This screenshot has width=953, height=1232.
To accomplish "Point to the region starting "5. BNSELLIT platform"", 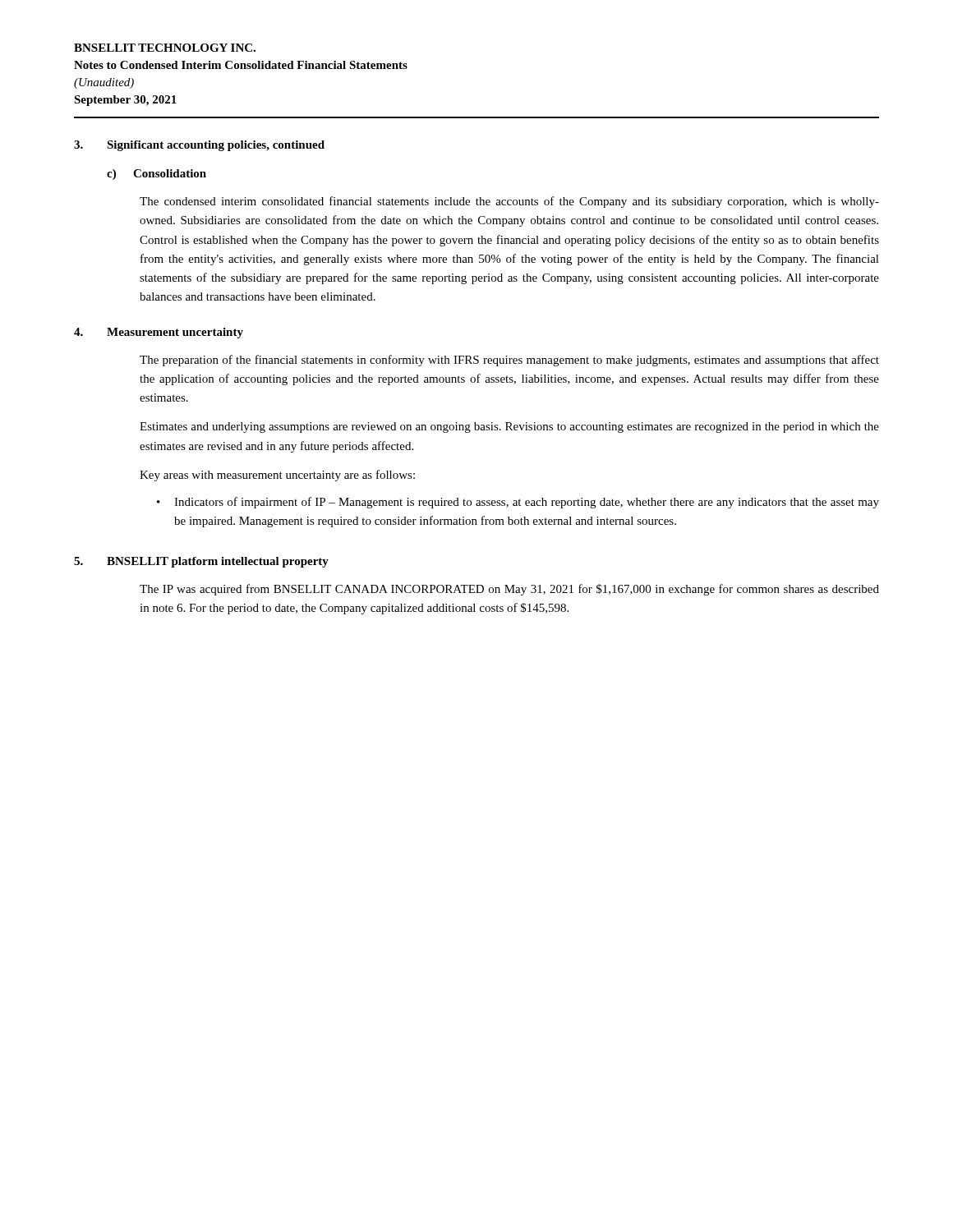I will point(201,561).
